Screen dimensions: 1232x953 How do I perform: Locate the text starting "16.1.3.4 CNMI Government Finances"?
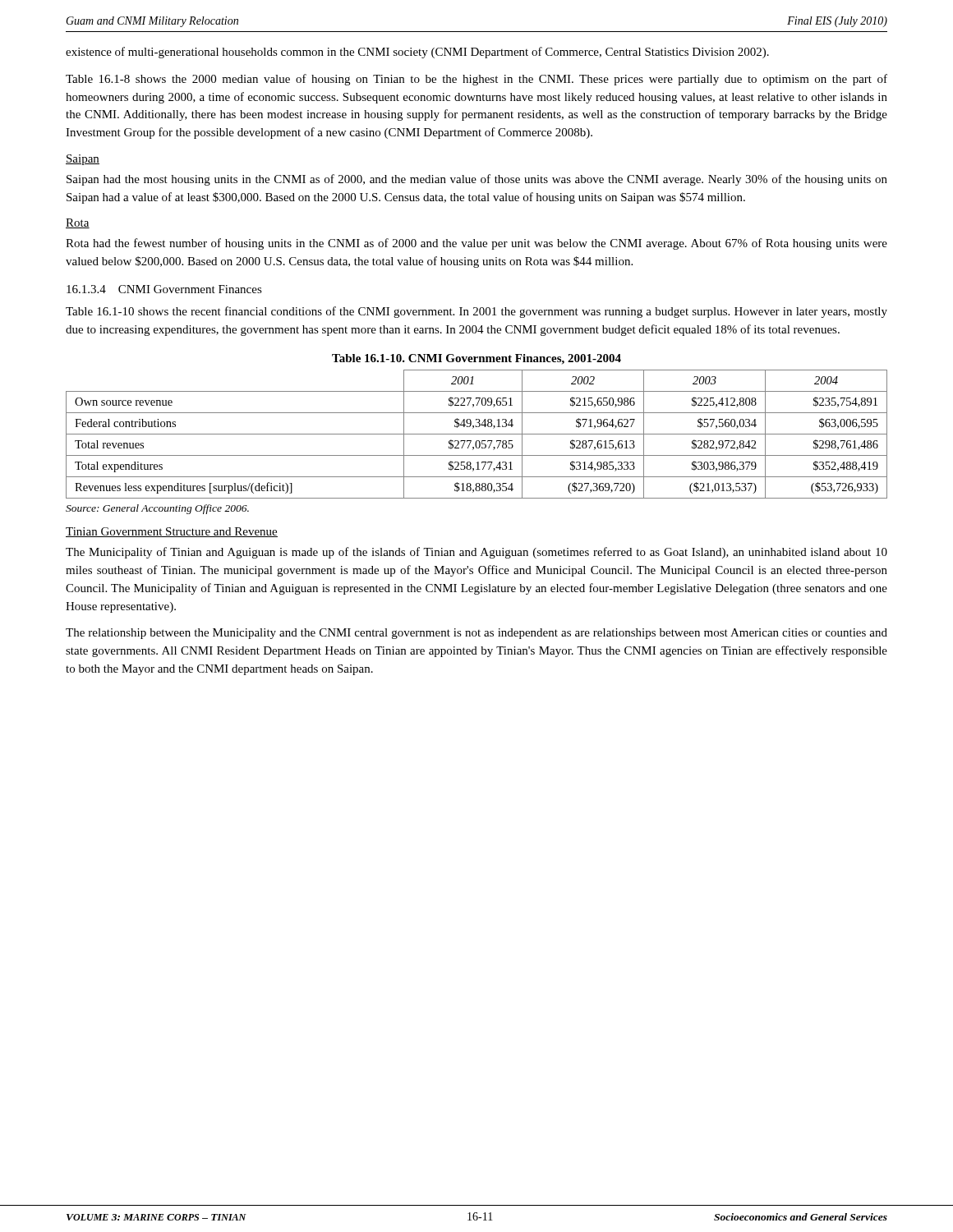164,289
